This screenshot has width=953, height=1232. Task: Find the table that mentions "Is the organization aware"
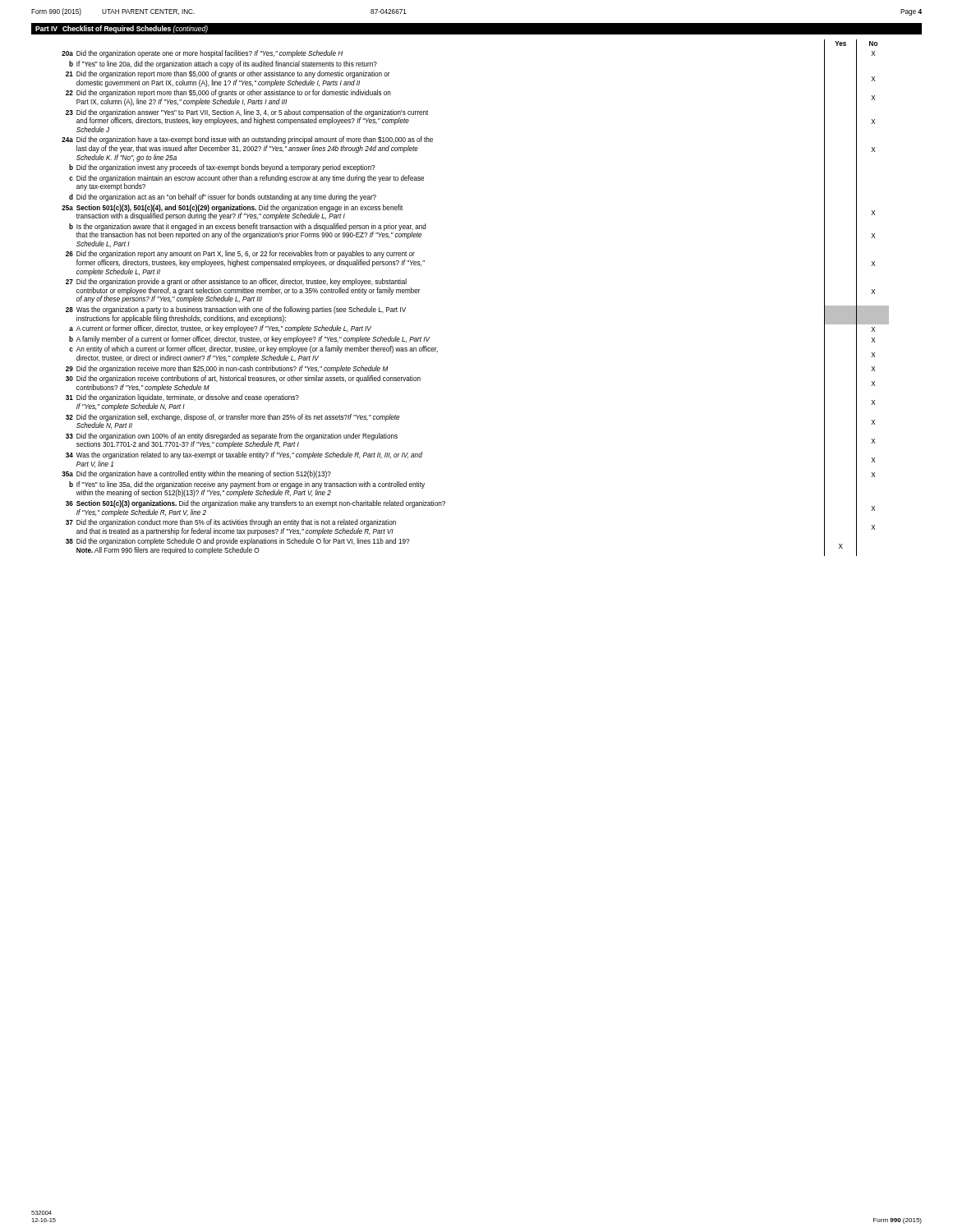coord(476,625)
